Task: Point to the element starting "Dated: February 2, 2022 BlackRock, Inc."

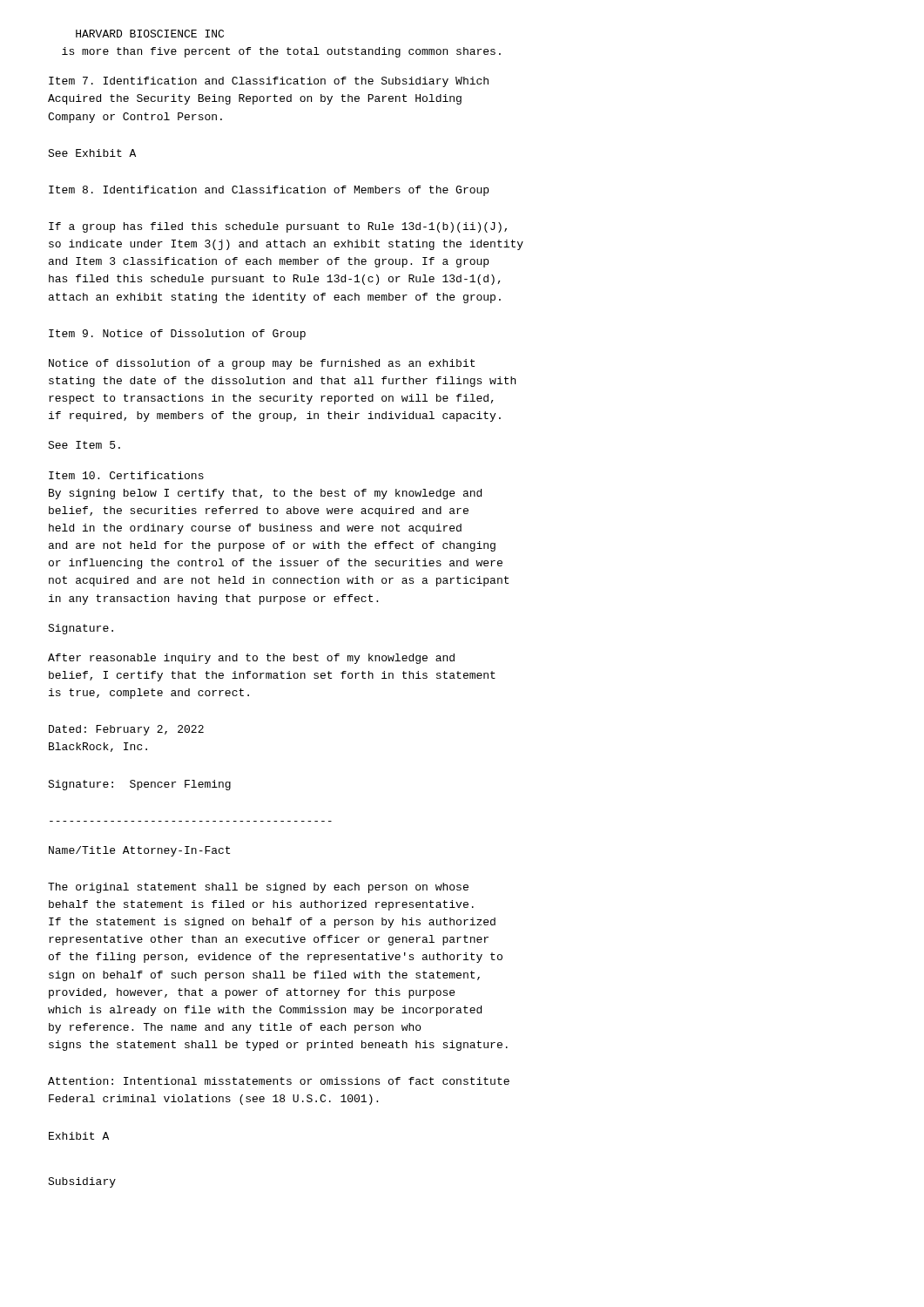Action: click(x=126, y=739)
